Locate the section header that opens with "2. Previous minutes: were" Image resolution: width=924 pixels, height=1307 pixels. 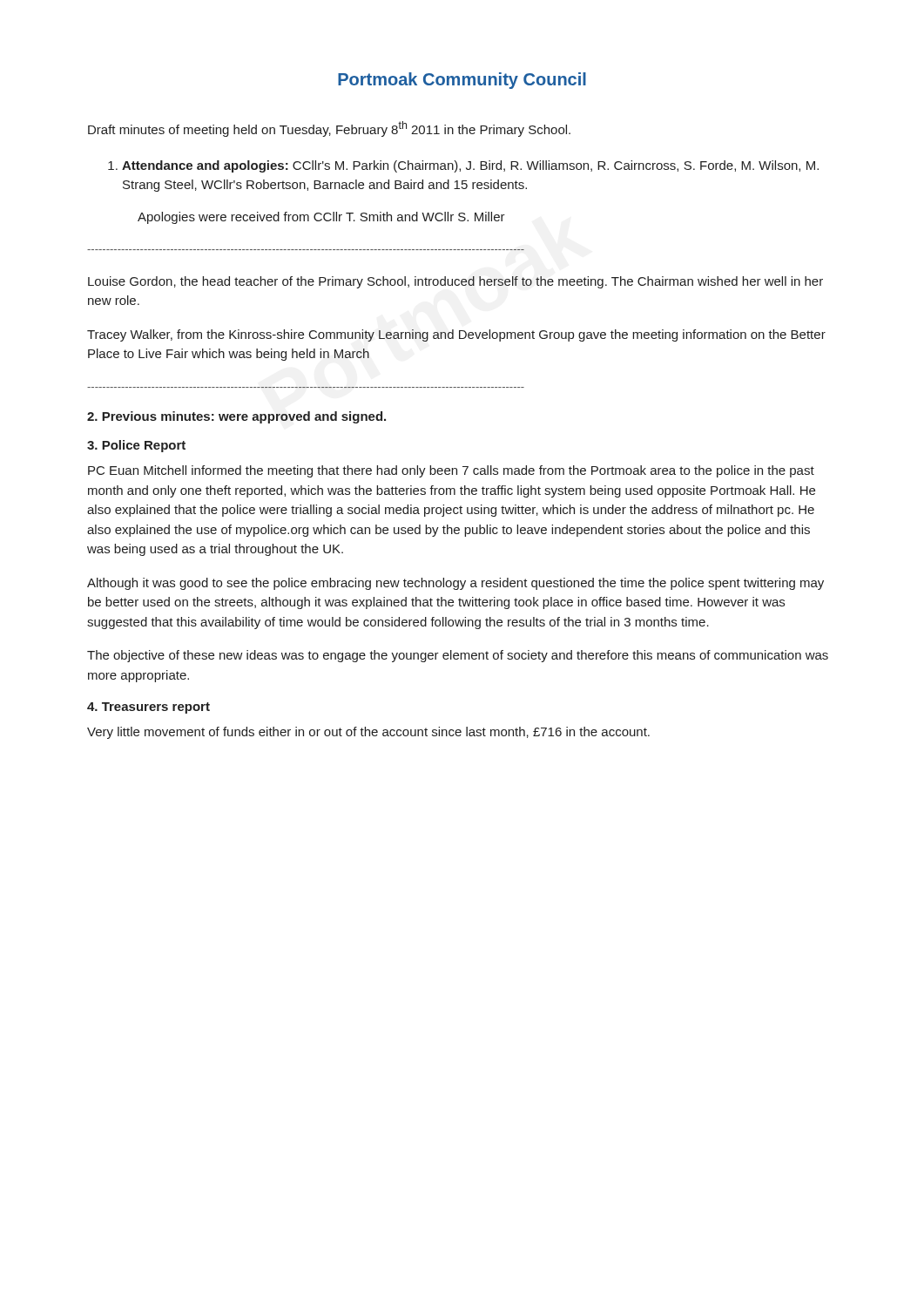[237, 416]
